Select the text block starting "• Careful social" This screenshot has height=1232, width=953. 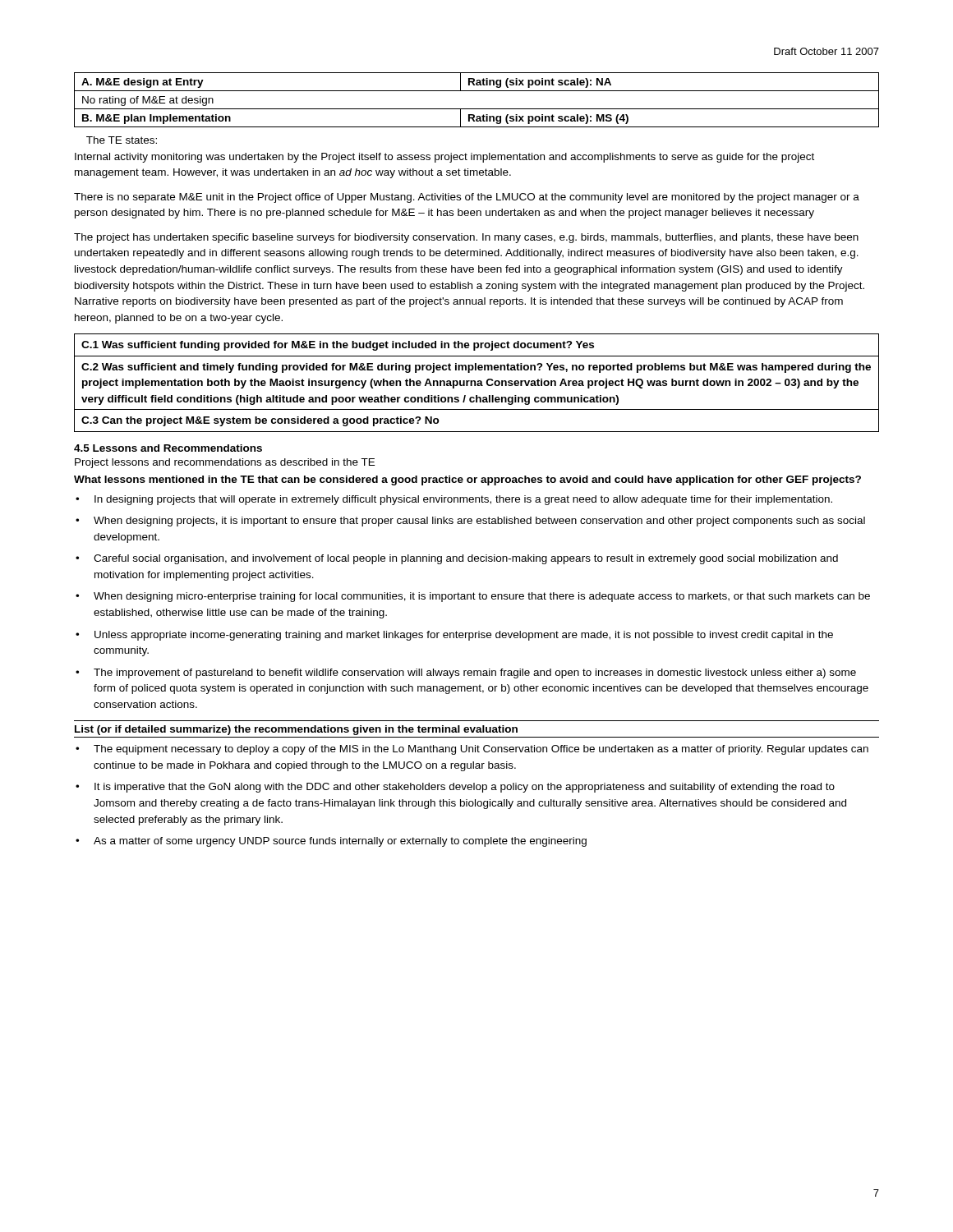(x=476, y=567)
